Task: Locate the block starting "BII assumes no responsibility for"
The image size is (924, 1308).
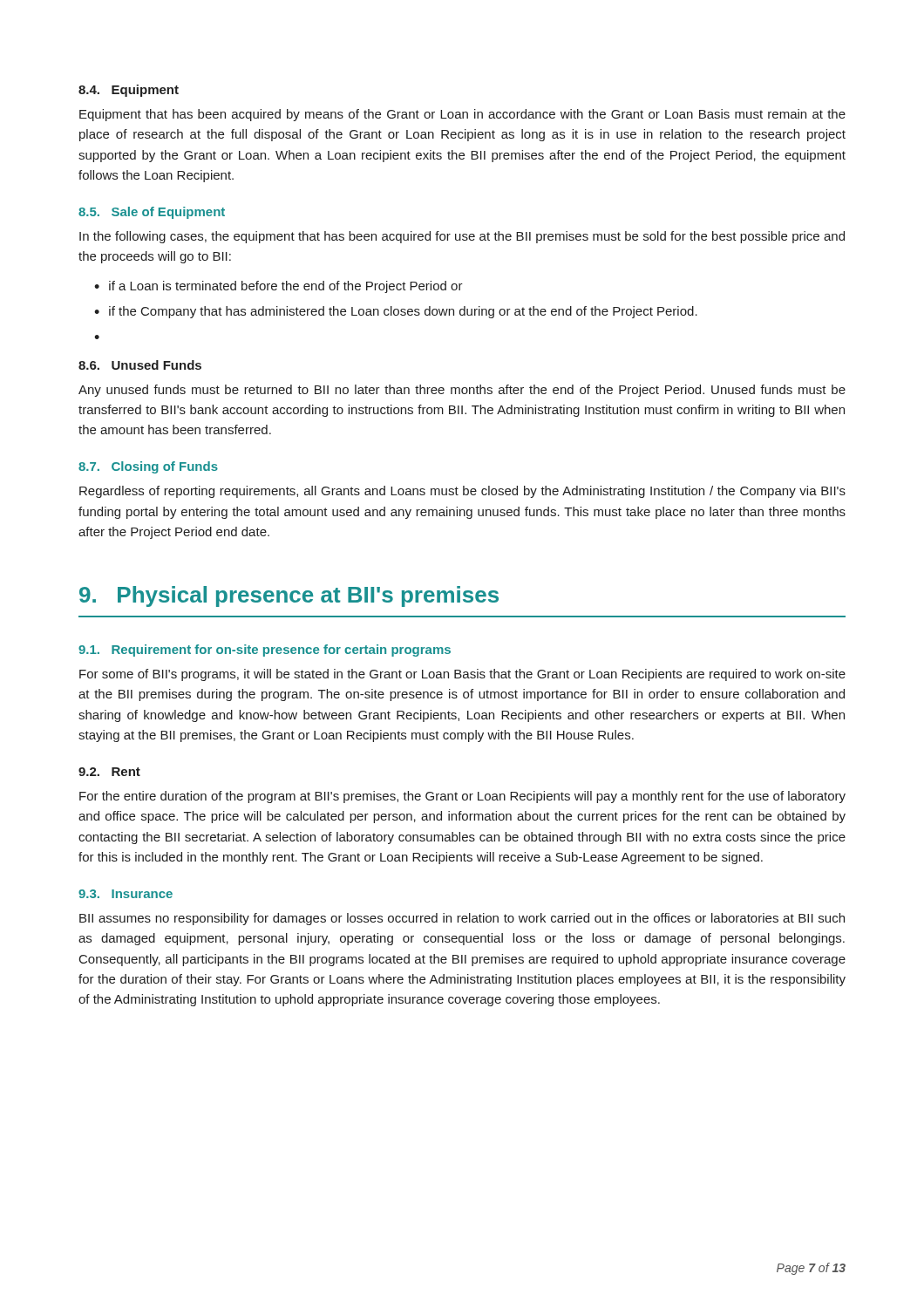Action: click(462, 958)
